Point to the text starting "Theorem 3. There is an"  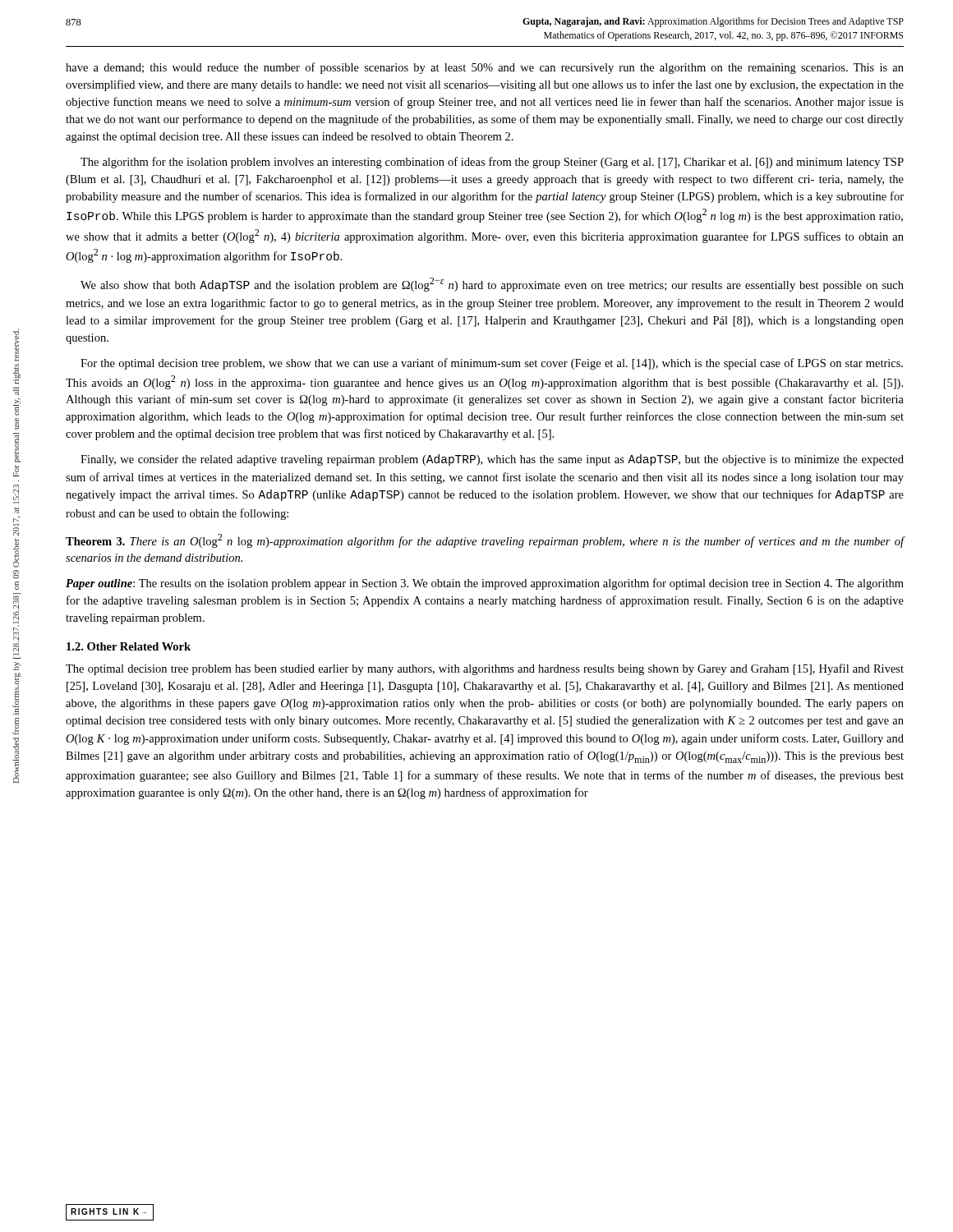tap(485, 549)
